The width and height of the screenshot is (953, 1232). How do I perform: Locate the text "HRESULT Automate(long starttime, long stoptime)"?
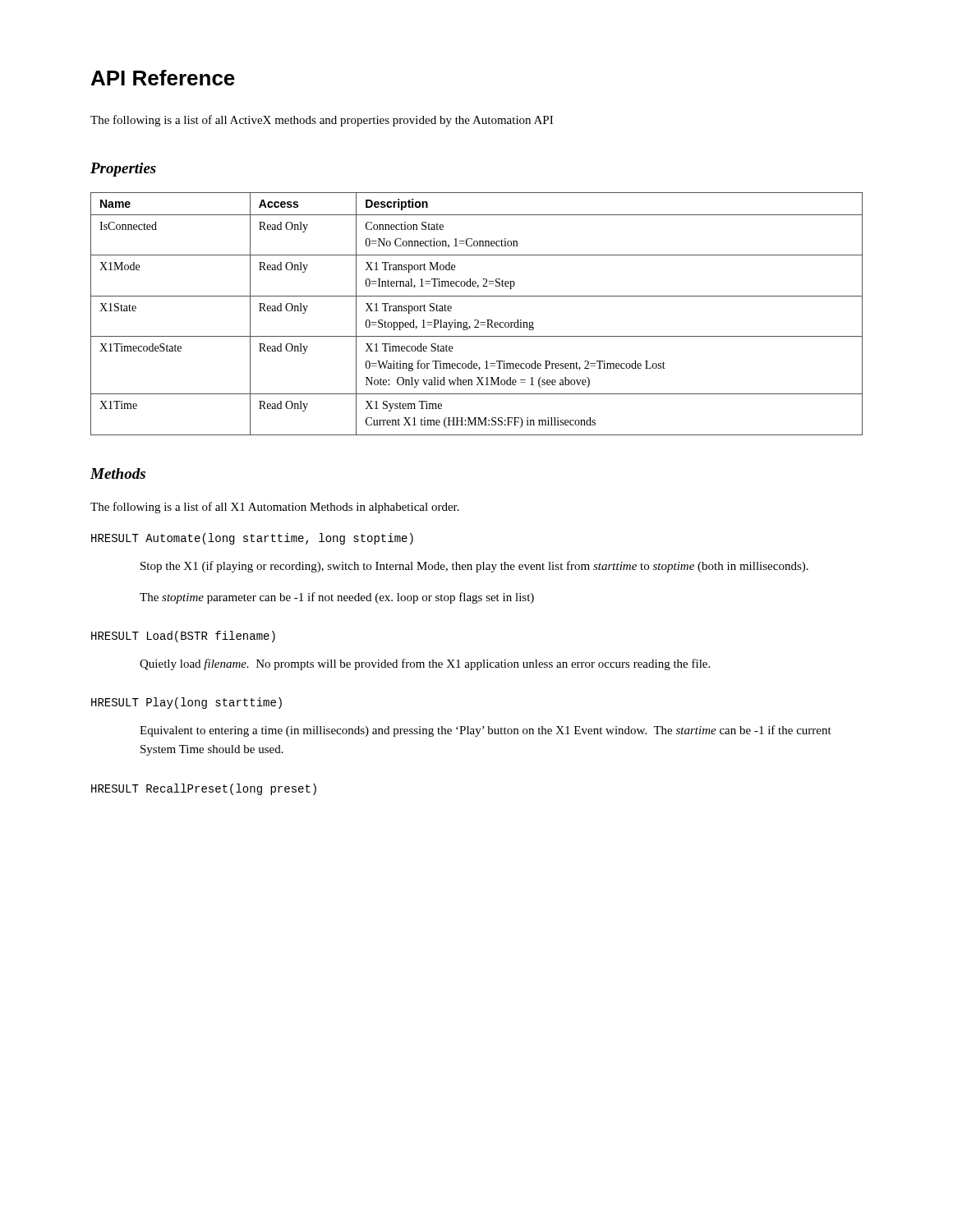pyautogui.click(x=252, y=539)
